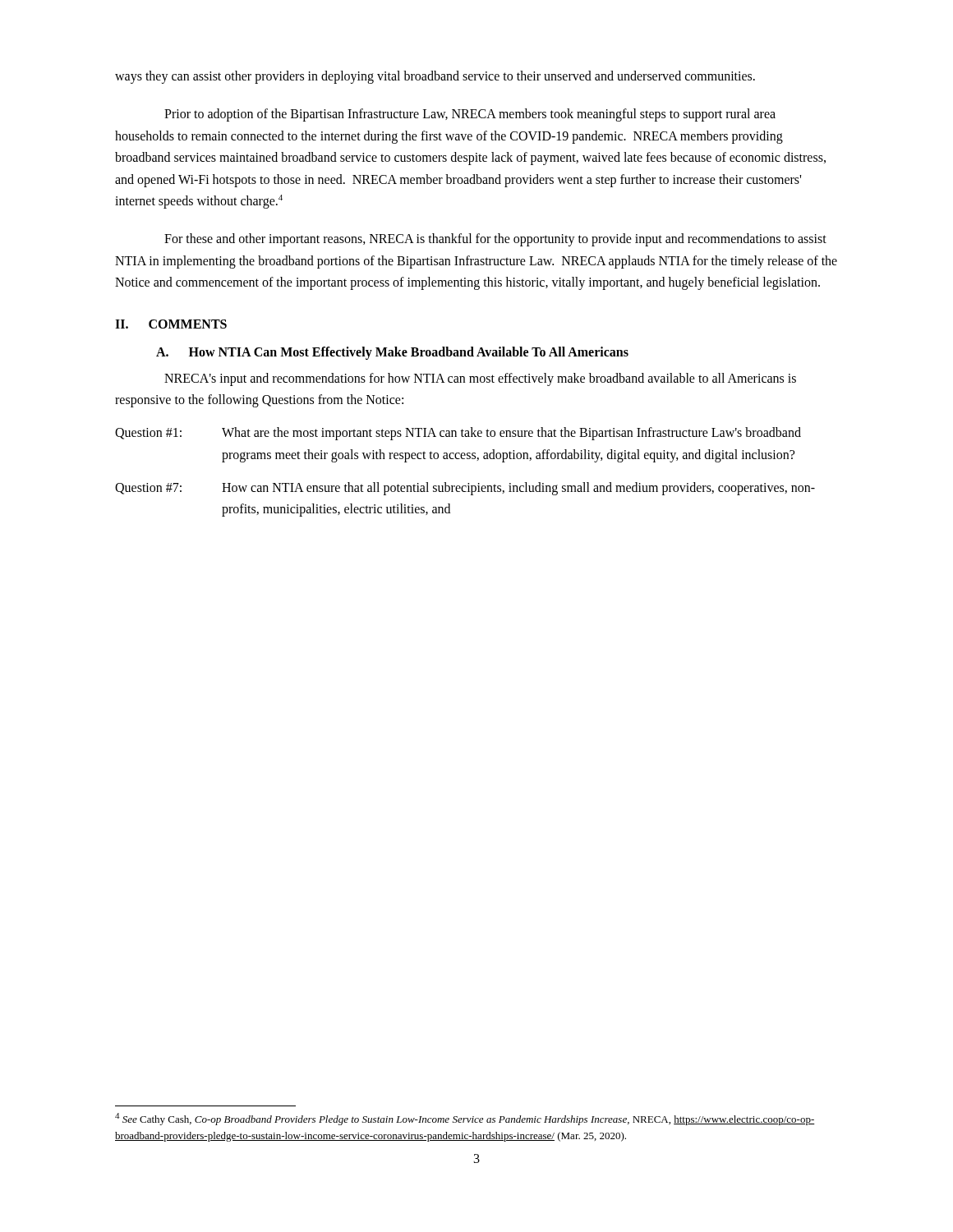The height and width of the screenshot is (1232, 953).
Task: Locate the block of text that opens with "Question #1: What"
Action: coord(476,444)
